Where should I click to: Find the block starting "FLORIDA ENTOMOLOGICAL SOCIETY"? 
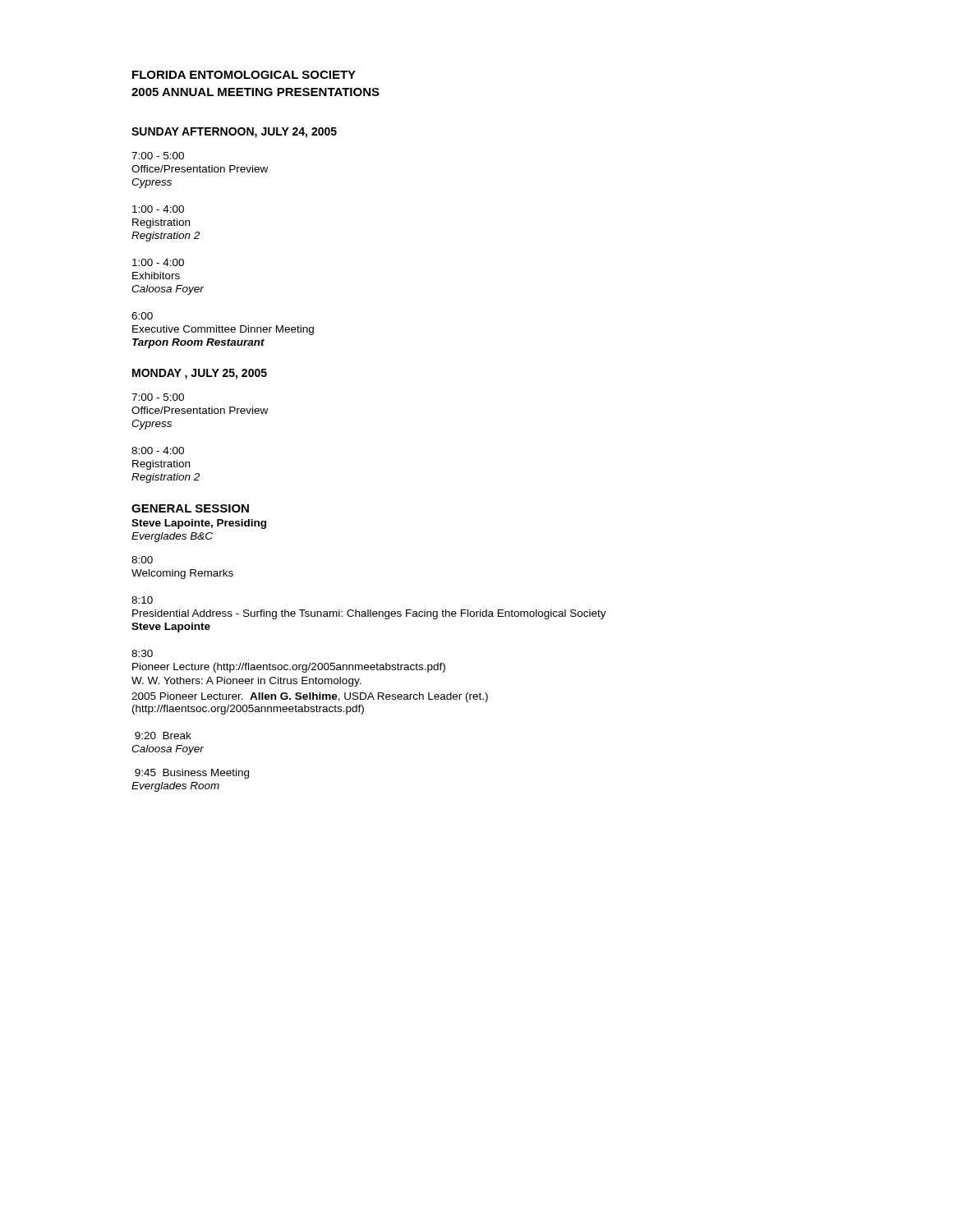click(x=244, y=75)
